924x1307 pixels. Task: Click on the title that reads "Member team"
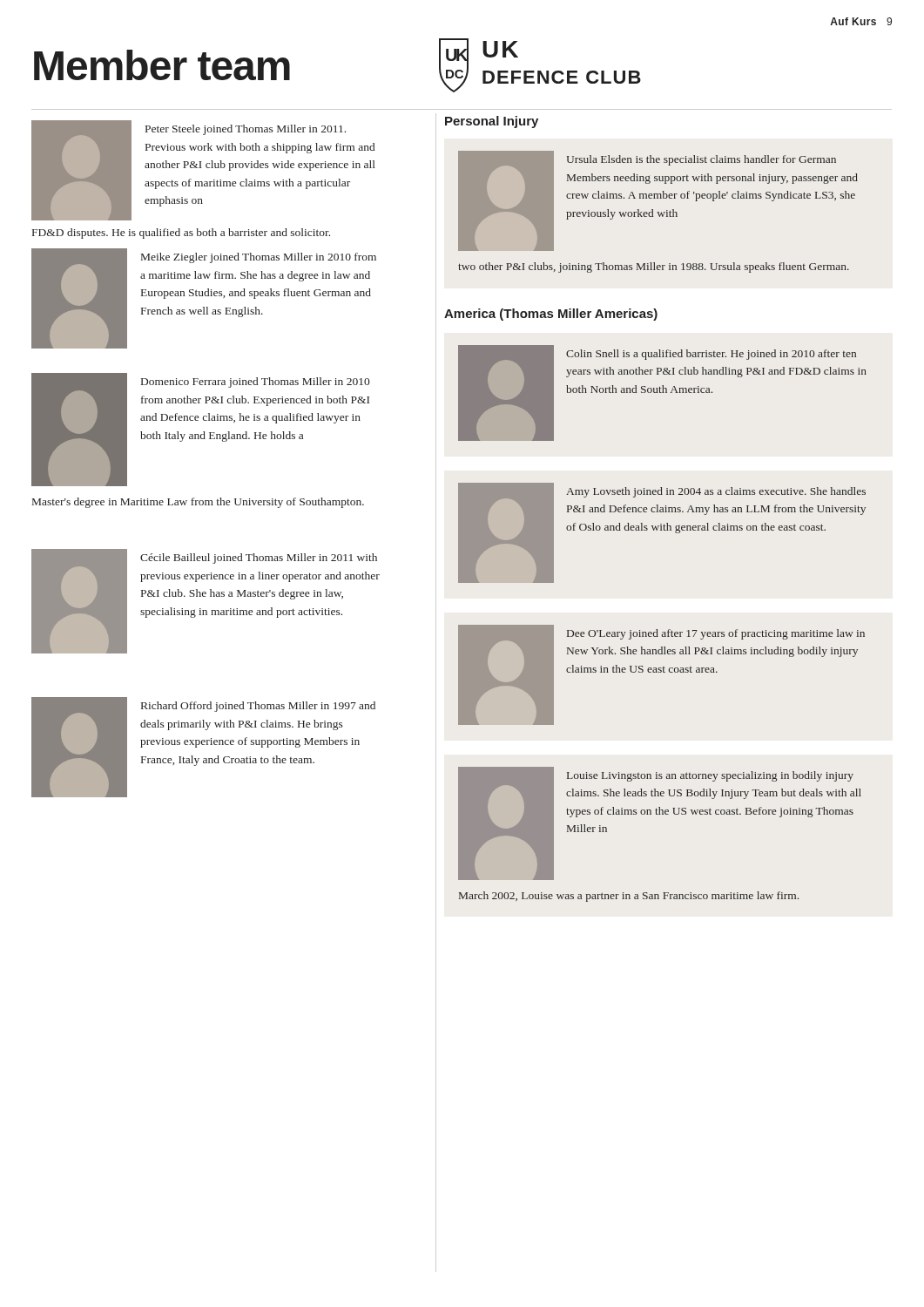pos(161,66)
